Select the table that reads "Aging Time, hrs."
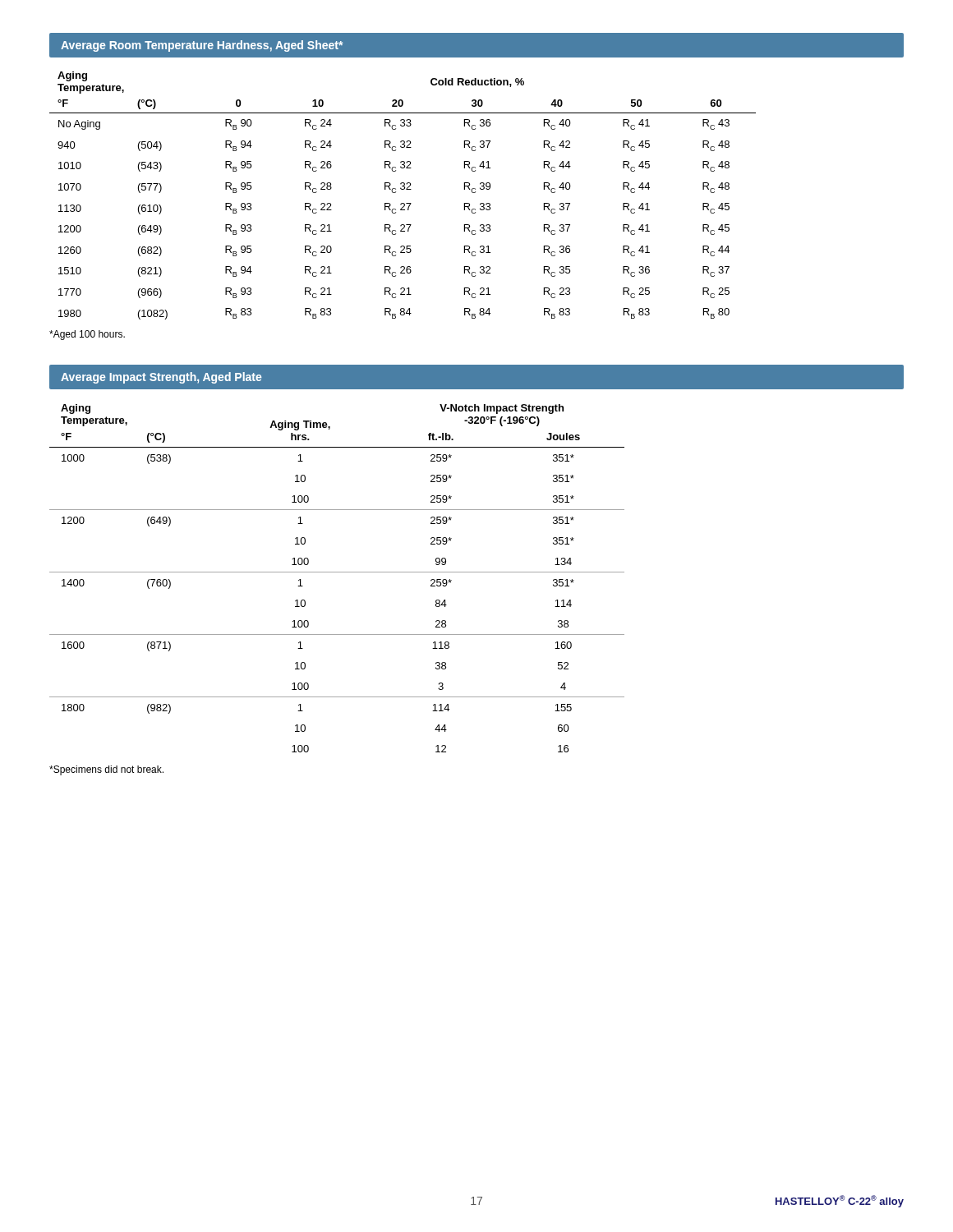953x1232 pixels. (476, 578)
